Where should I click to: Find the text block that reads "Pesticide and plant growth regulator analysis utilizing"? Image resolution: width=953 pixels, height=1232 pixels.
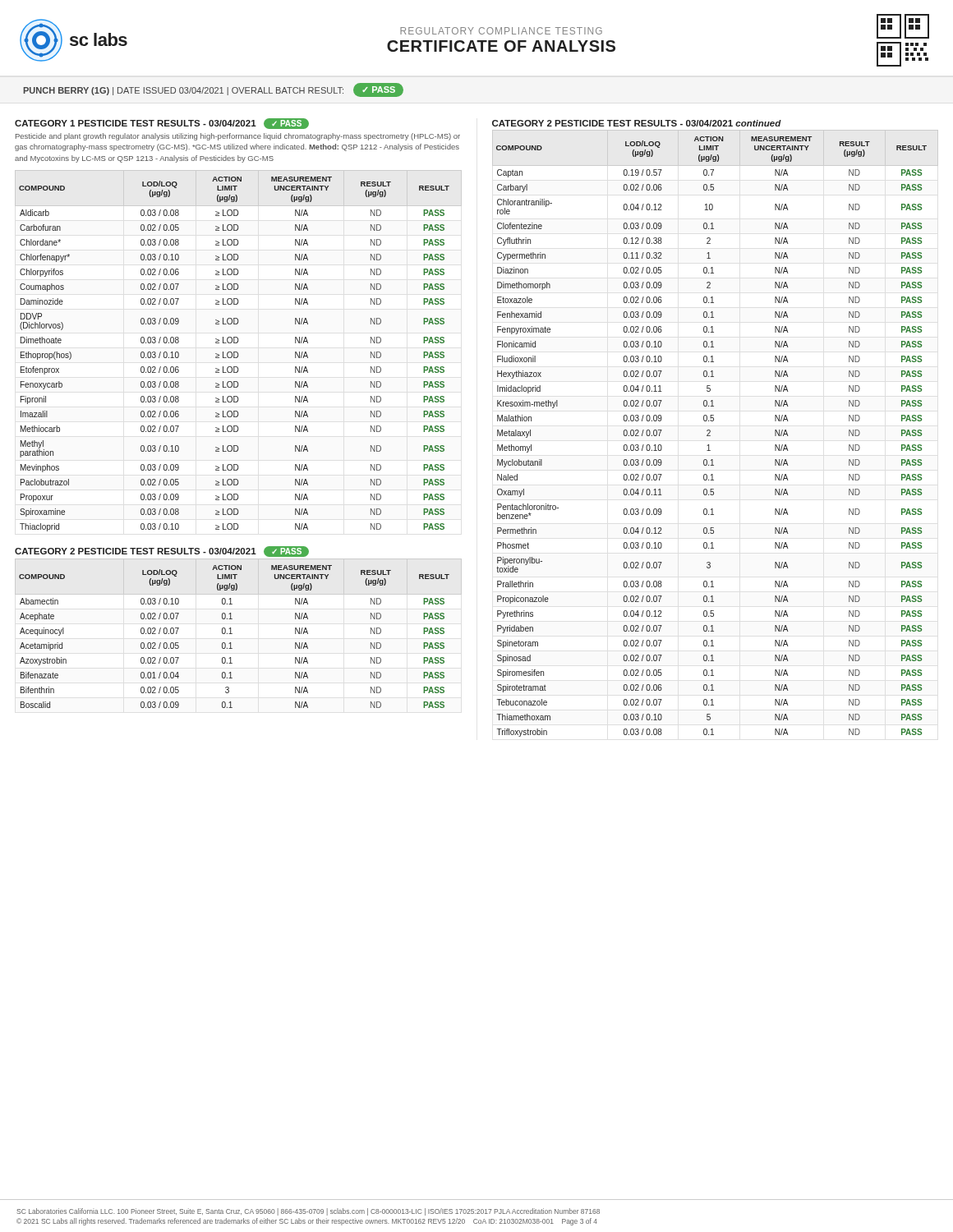tap(238, 147)
